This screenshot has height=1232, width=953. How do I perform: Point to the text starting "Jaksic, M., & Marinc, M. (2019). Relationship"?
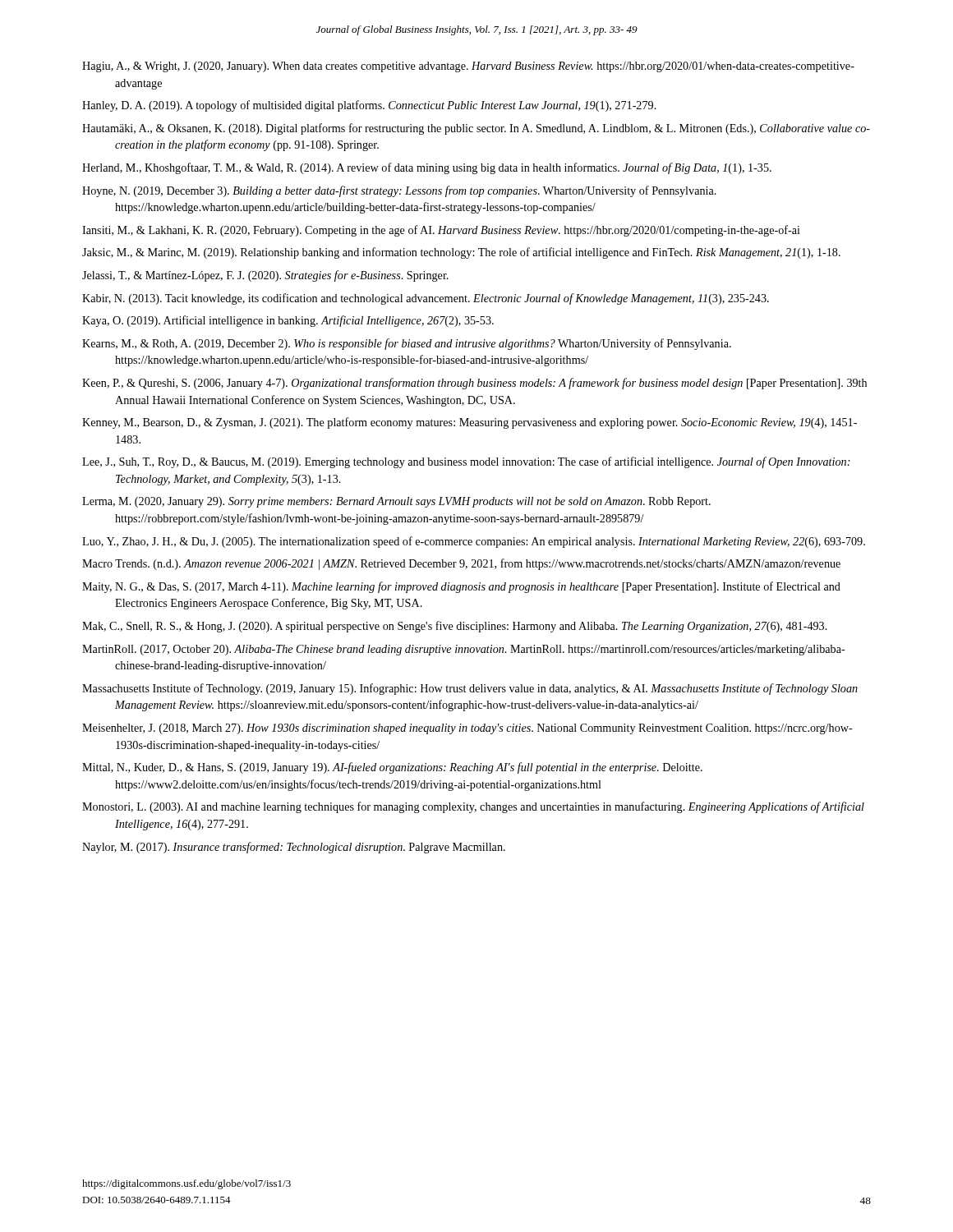(461, 253)
